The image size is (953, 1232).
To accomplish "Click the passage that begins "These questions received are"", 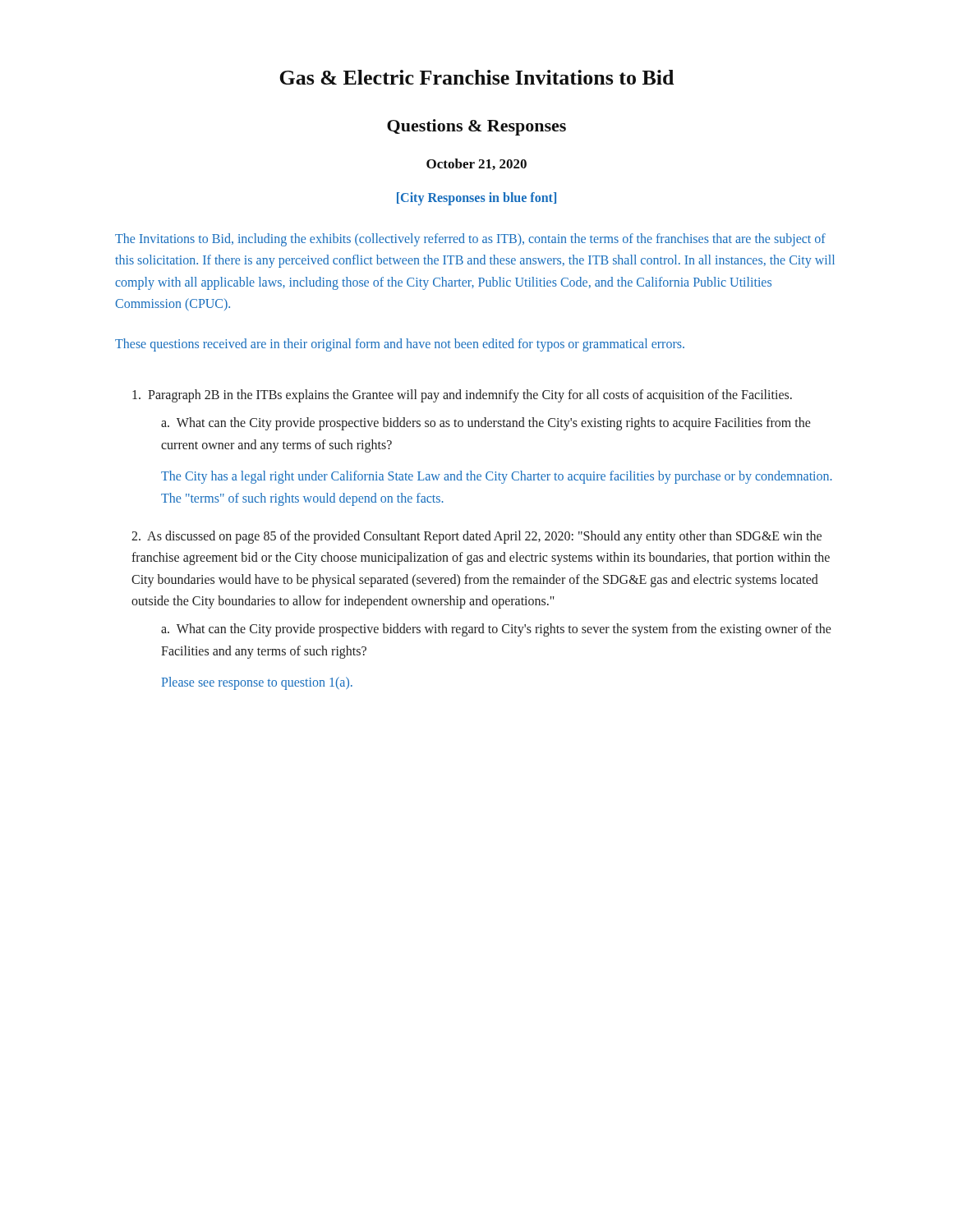I will [400, 343].
